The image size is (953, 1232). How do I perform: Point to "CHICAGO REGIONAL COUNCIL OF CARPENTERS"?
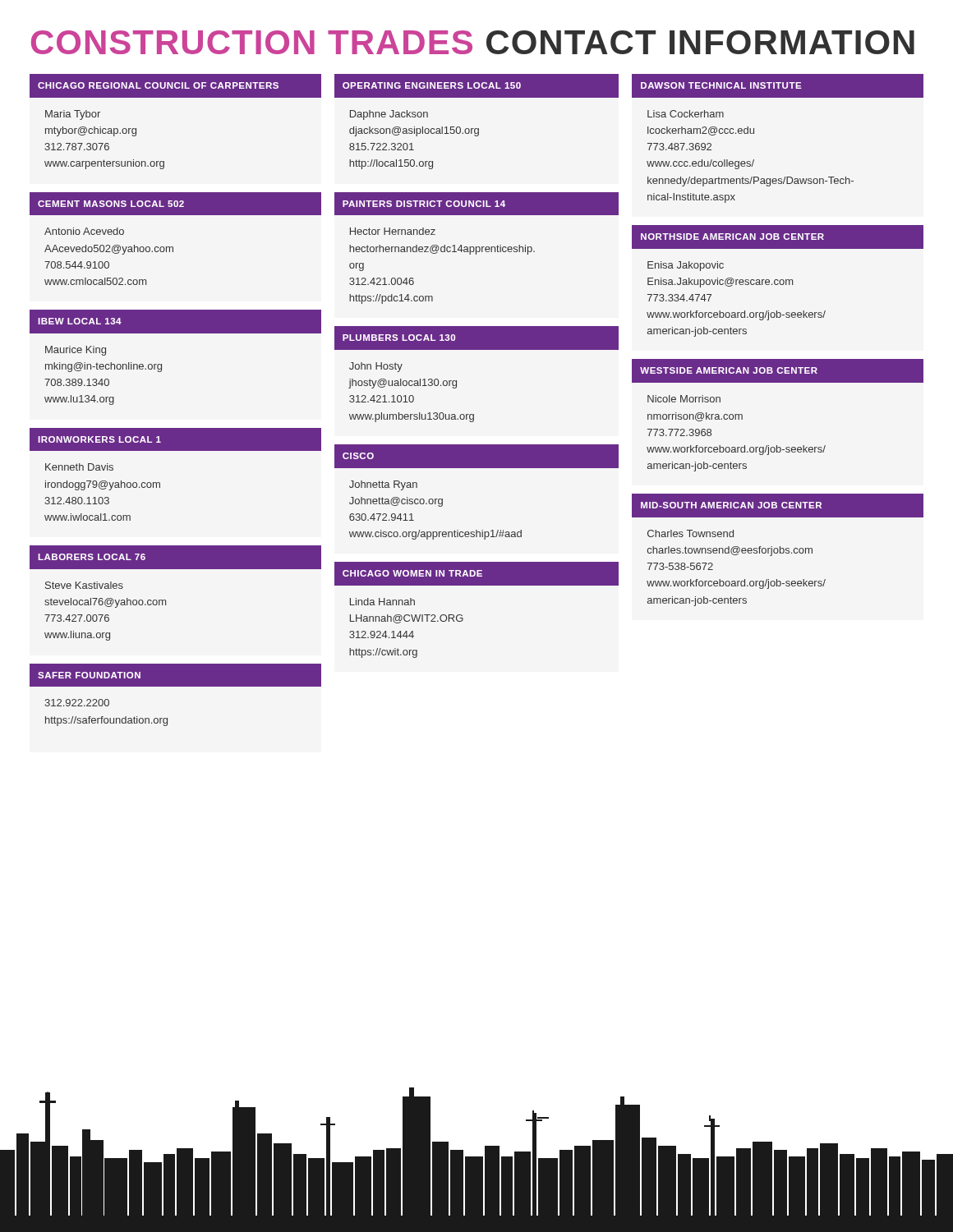click(175, 86)
